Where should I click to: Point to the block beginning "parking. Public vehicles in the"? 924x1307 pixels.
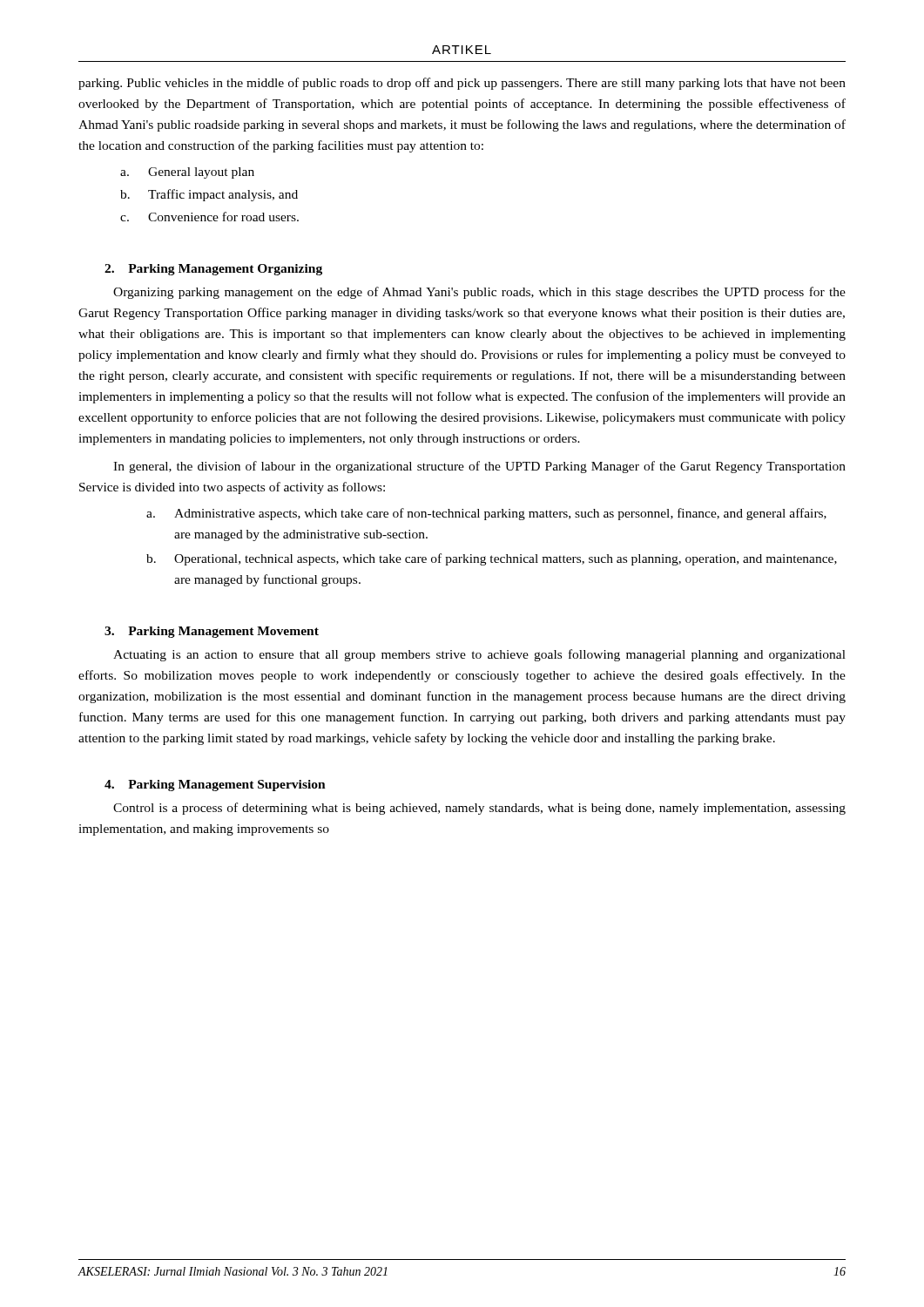click(462, 114)
